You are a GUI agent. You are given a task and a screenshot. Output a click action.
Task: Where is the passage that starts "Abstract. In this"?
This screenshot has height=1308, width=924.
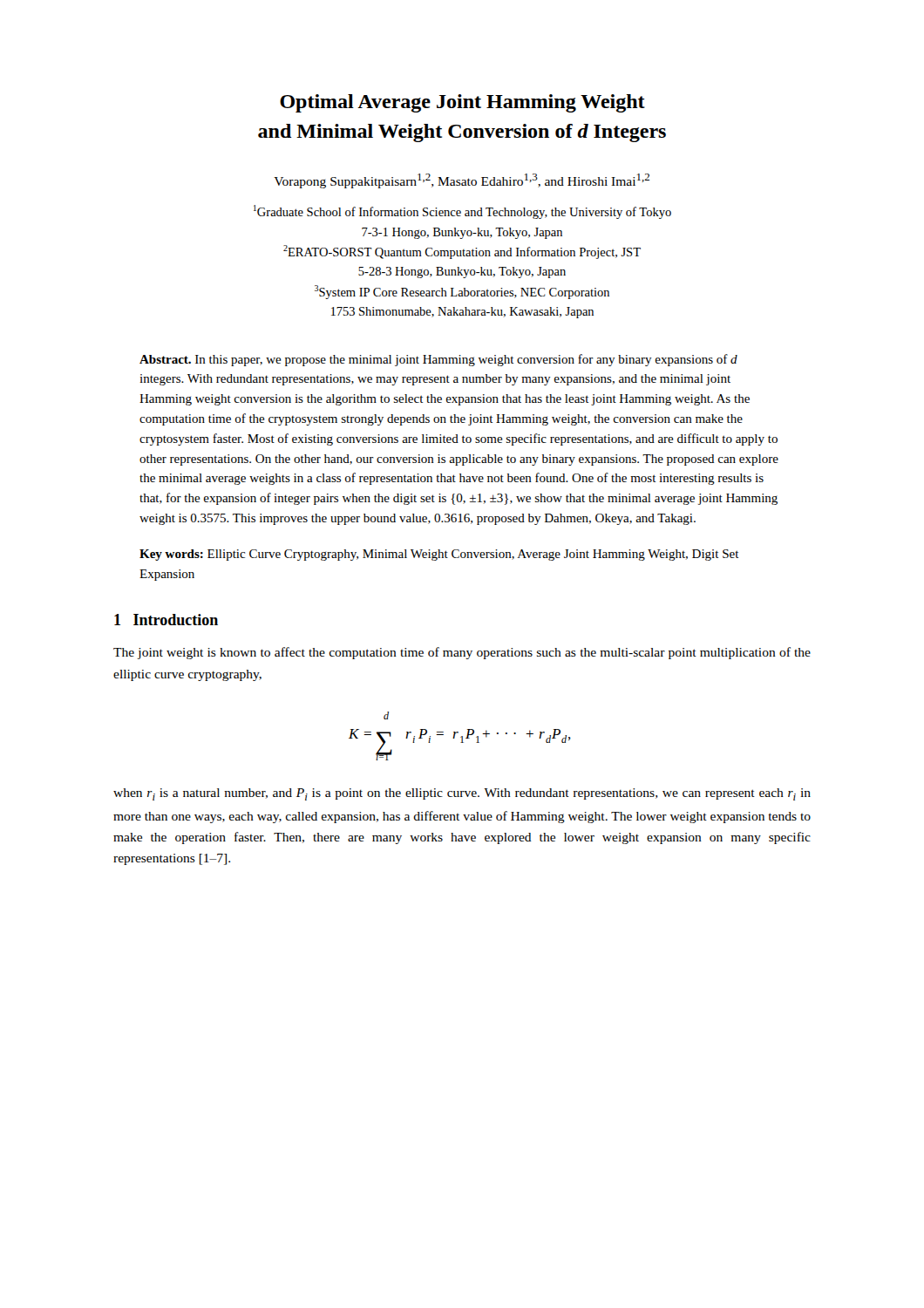pyautogui.click(x=462, y=439)
